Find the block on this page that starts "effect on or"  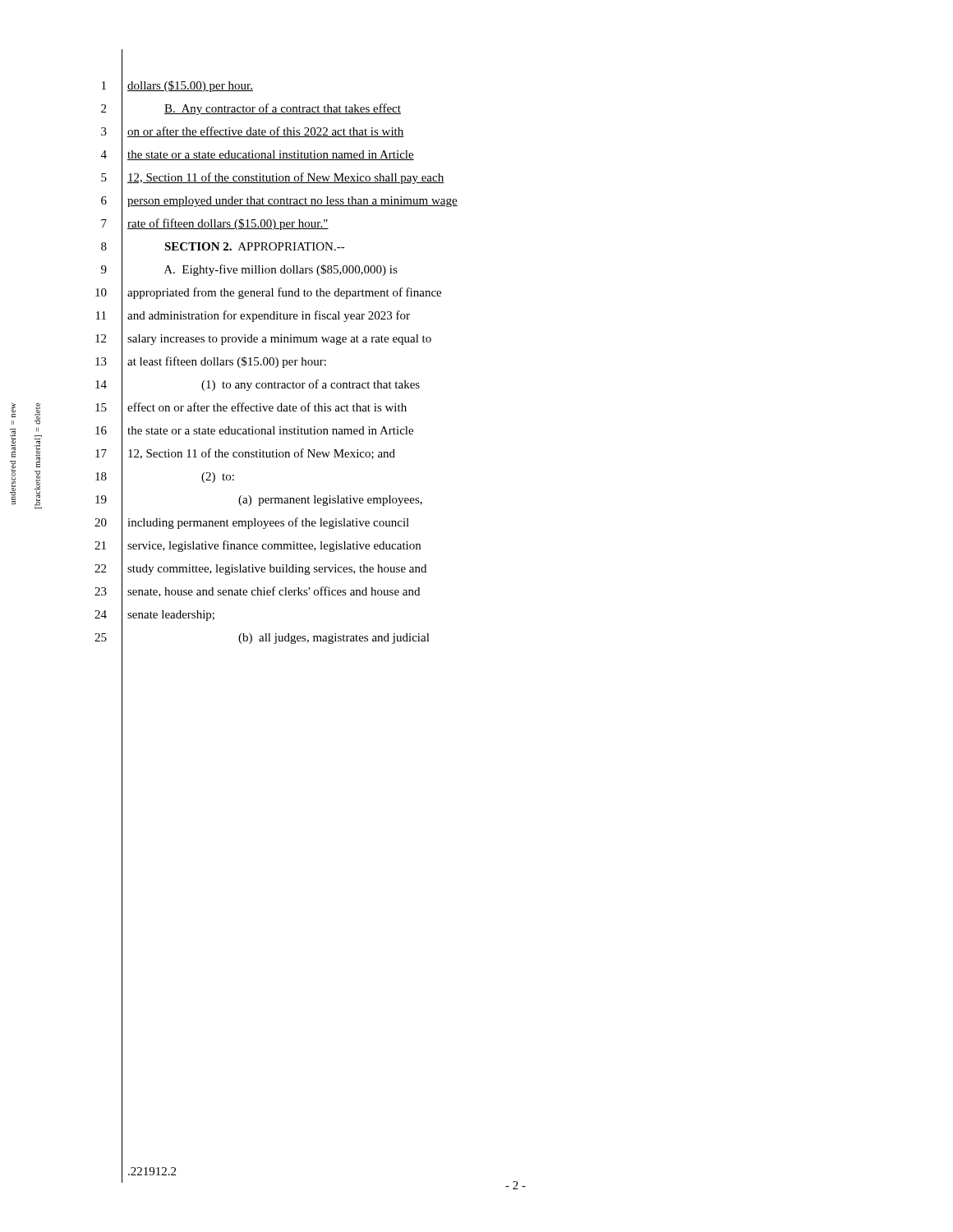(x=267, y=407)
